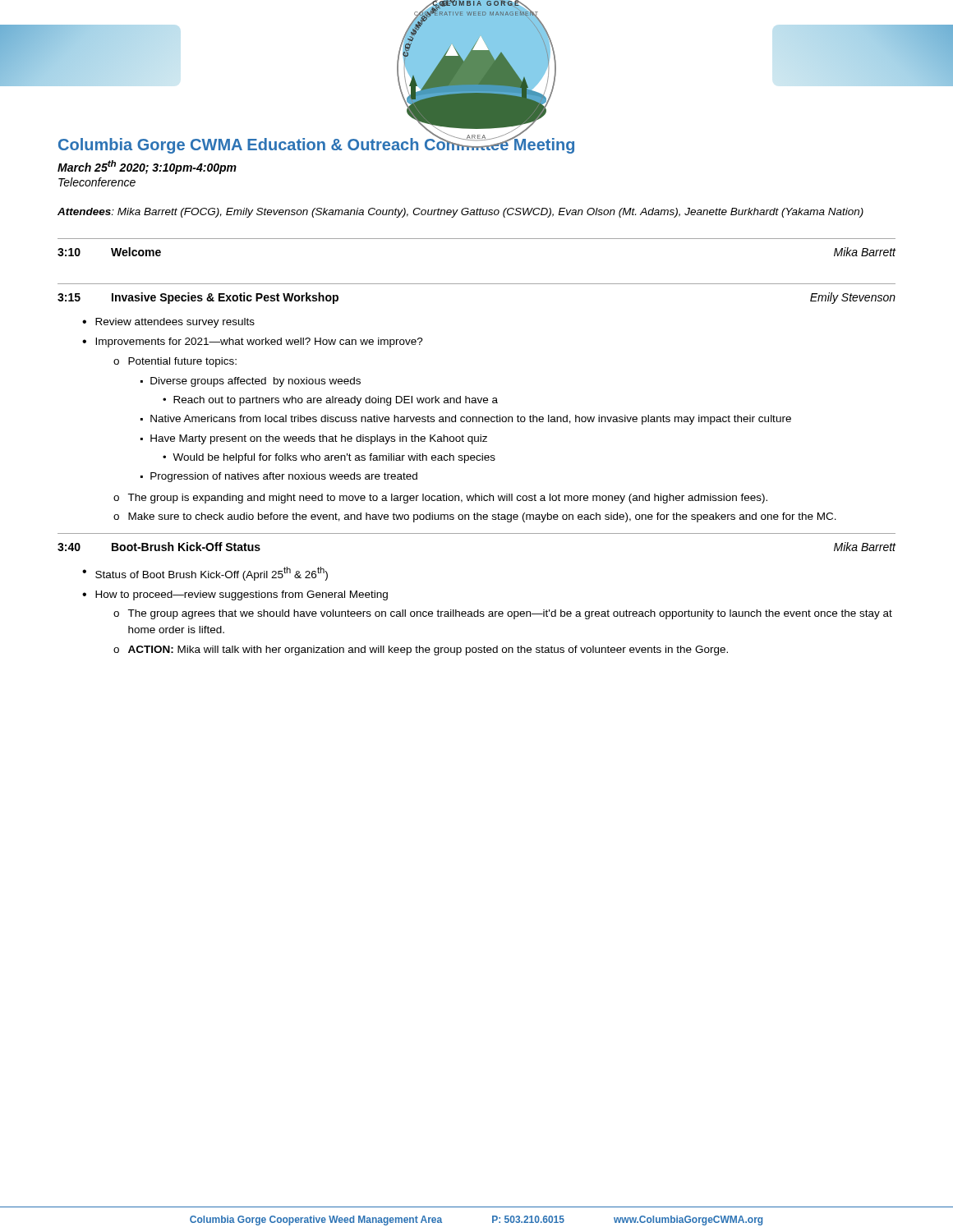Image resolution: width=953 pixels, height=1232 pixels.
Task: Click the title
Action: point(316,145)
